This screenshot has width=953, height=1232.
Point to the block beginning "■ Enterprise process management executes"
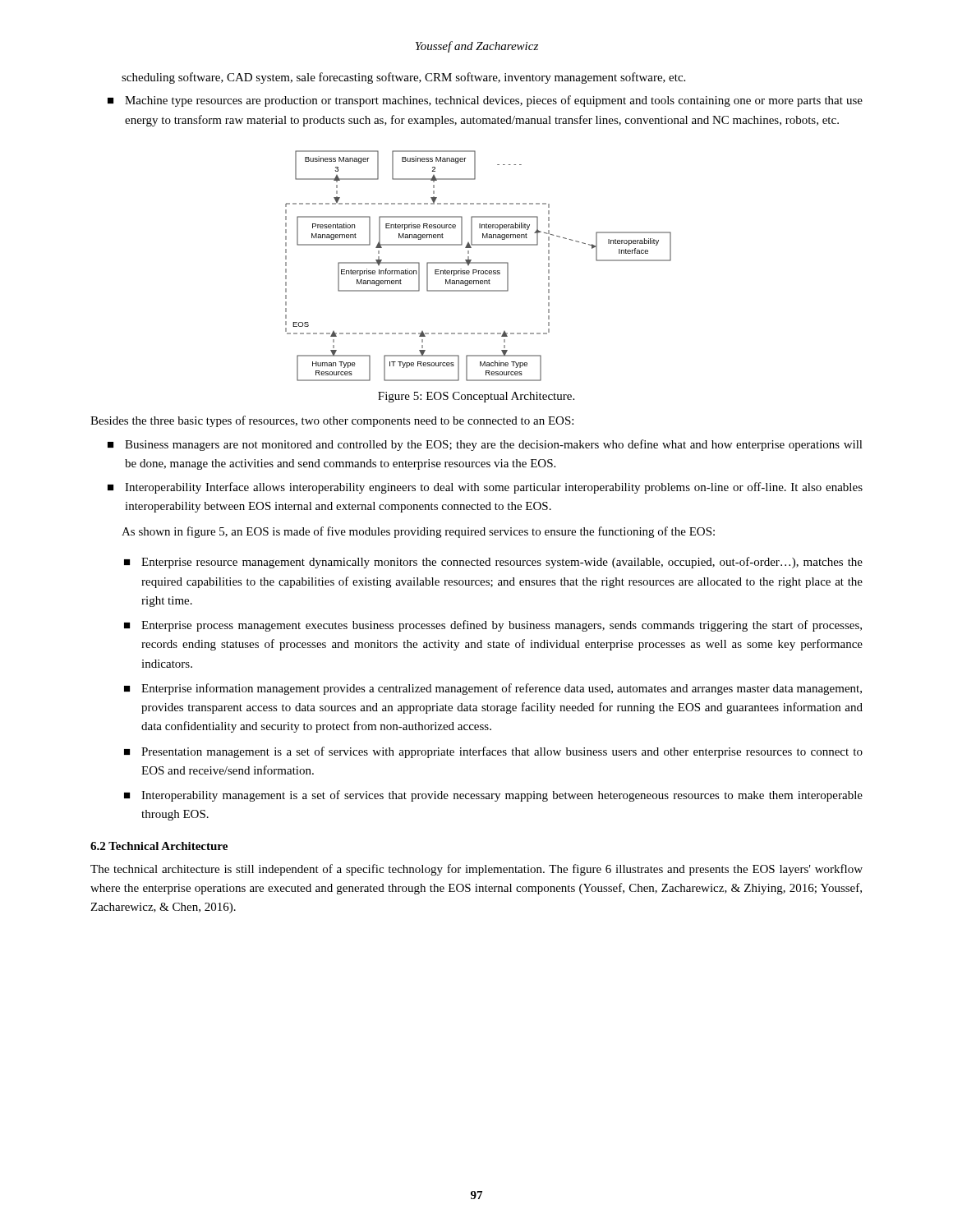tap(493, 645)
